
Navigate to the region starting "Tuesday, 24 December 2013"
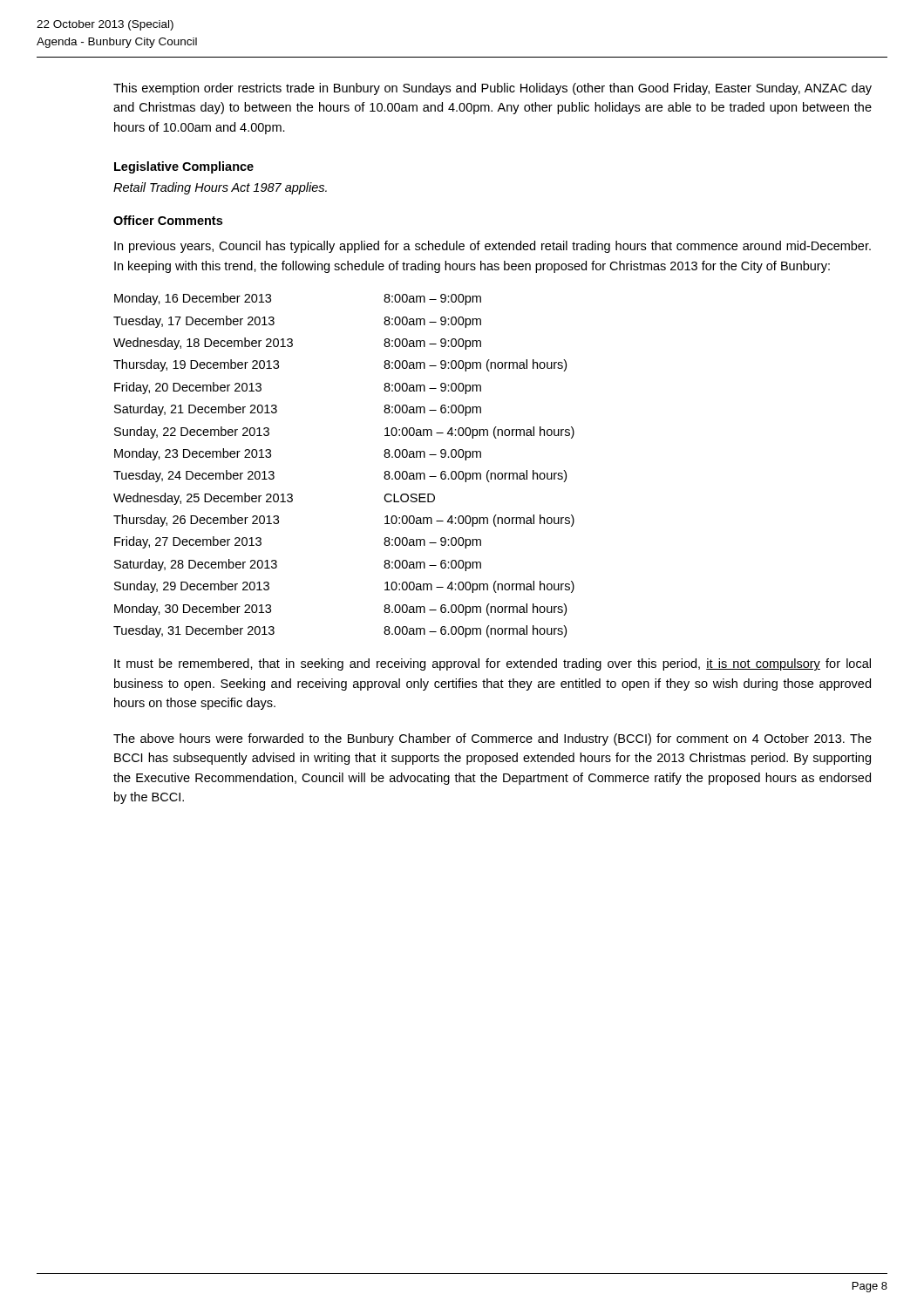click(x=194, y=476)
